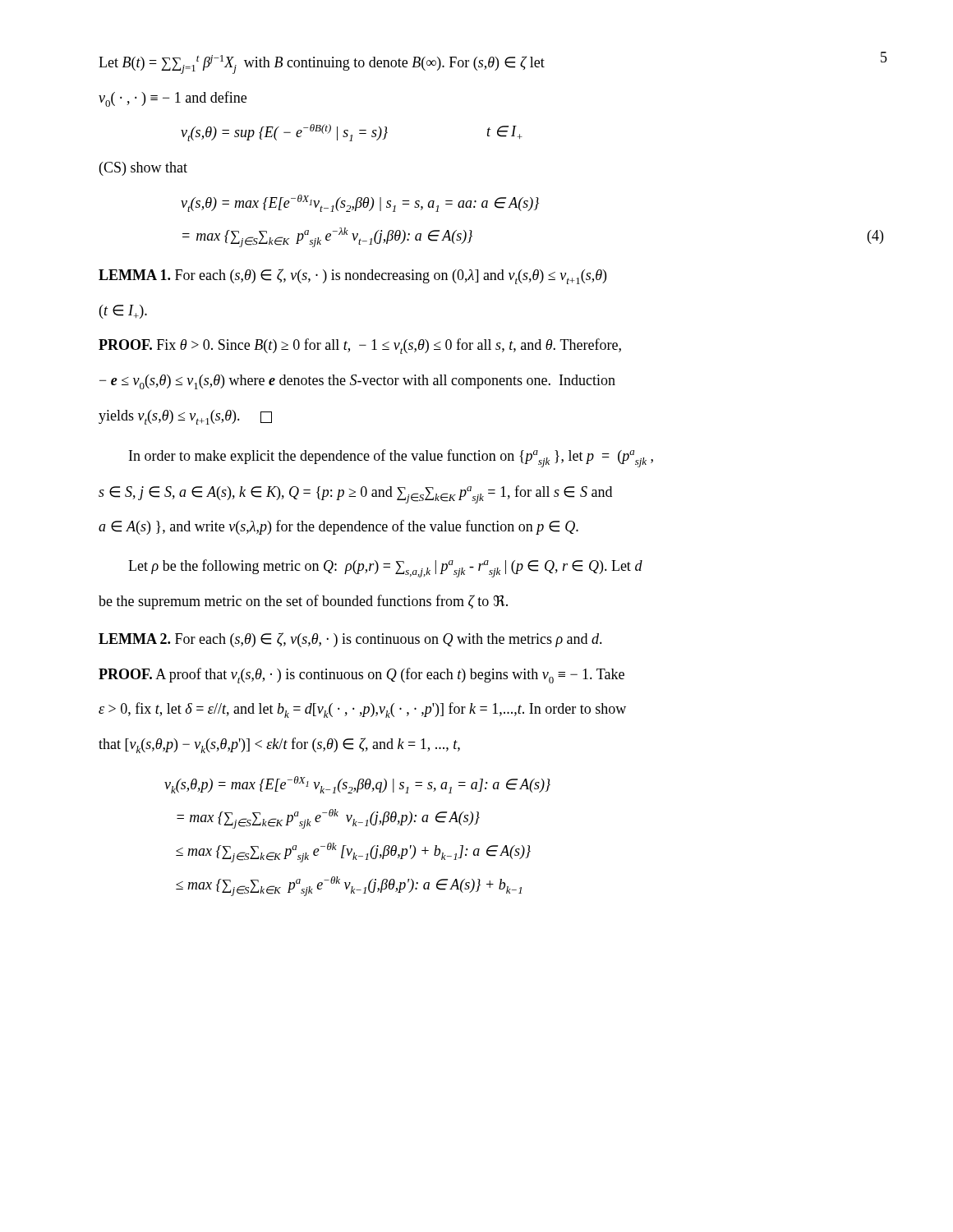Click on the block starting "LEMMA 2. For"
953x1232 pixels.
pyautogui.click(x=351, y=639)
